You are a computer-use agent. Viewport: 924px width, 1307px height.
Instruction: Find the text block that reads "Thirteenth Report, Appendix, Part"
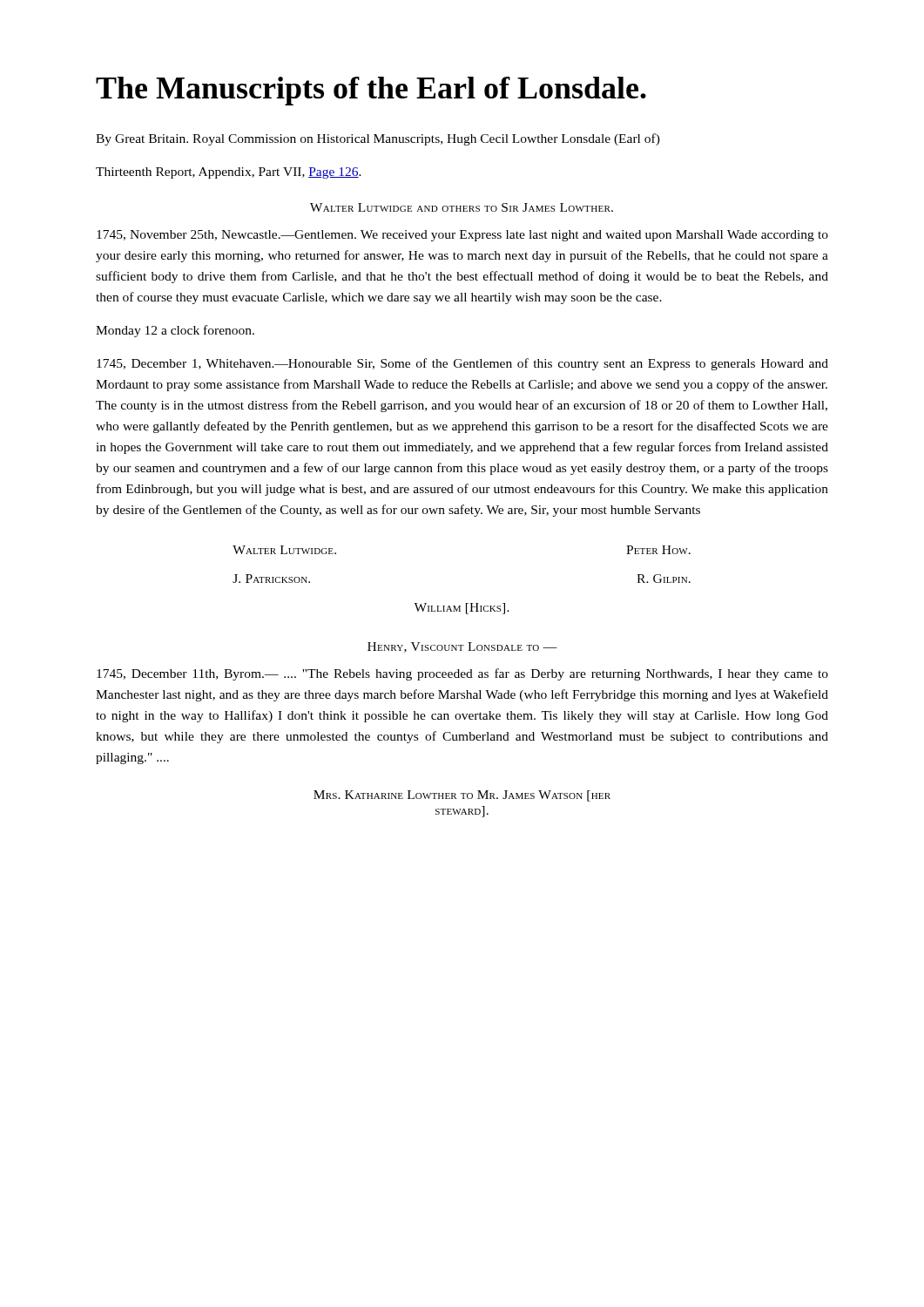pos(229,171)
